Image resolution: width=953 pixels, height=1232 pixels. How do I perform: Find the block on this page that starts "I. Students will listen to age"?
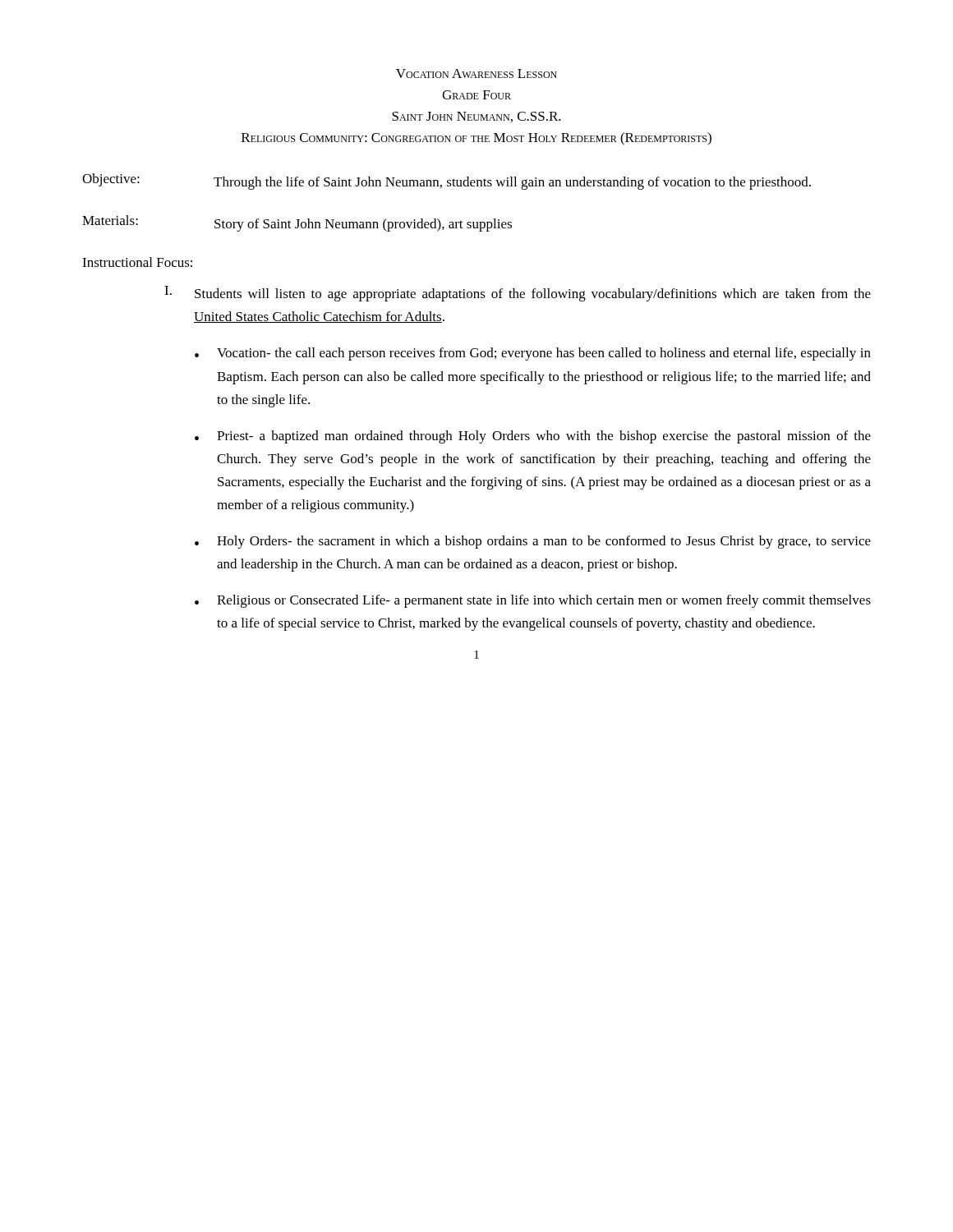click(518, 306)
